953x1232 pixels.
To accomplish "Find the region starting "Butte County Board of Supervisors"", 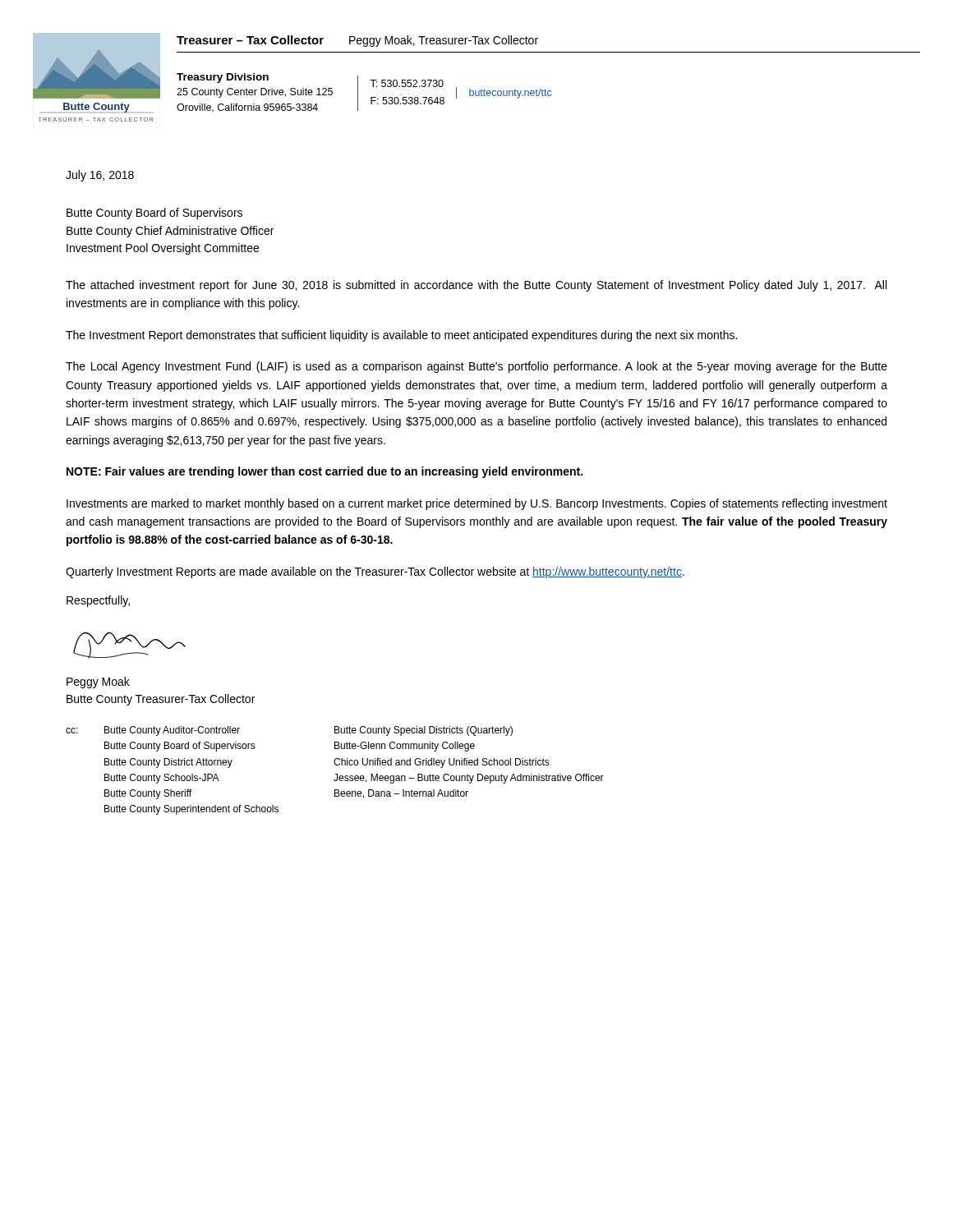I will (170, 231).
